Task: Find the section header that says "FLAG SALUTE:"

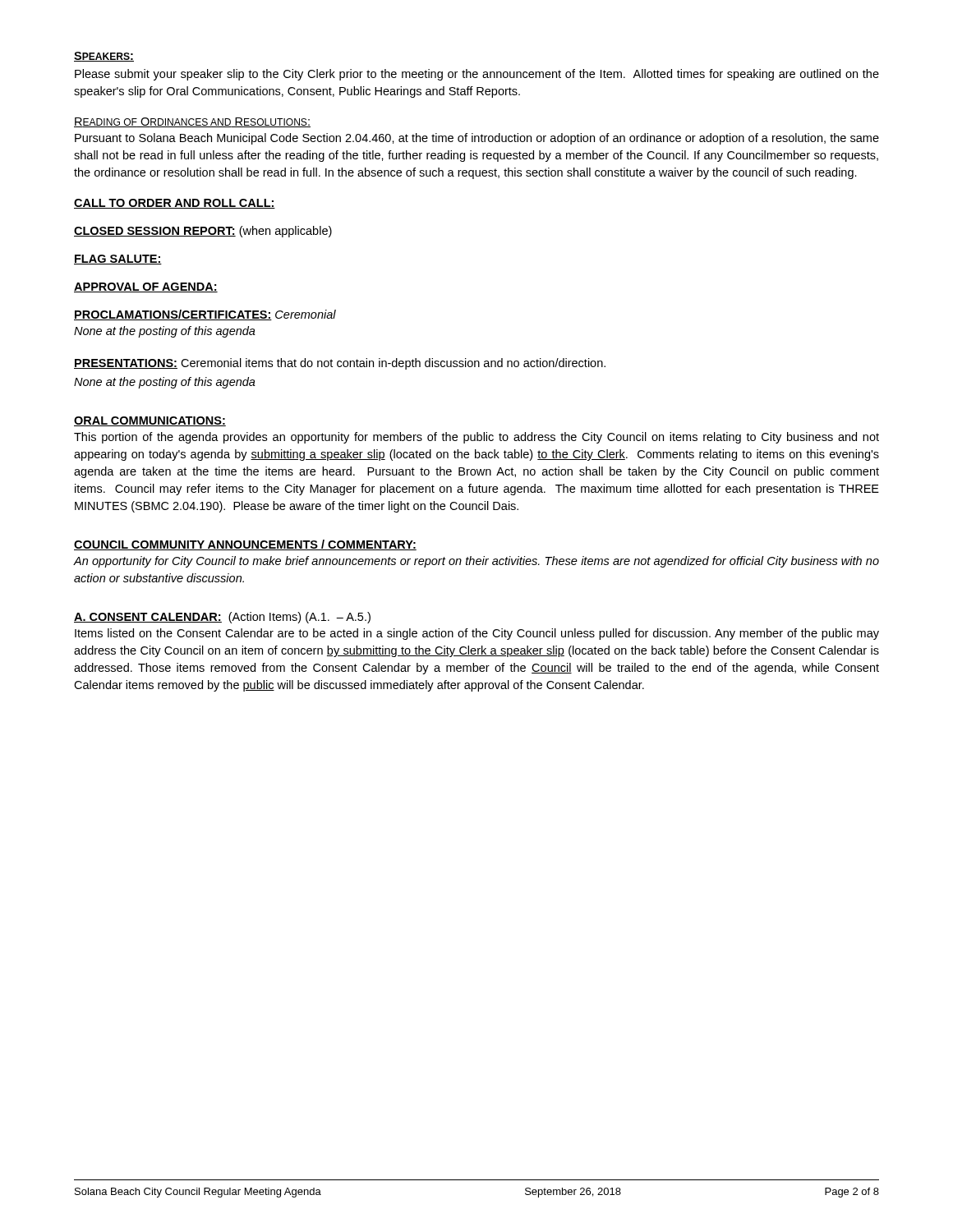Action: coord(118,259)
